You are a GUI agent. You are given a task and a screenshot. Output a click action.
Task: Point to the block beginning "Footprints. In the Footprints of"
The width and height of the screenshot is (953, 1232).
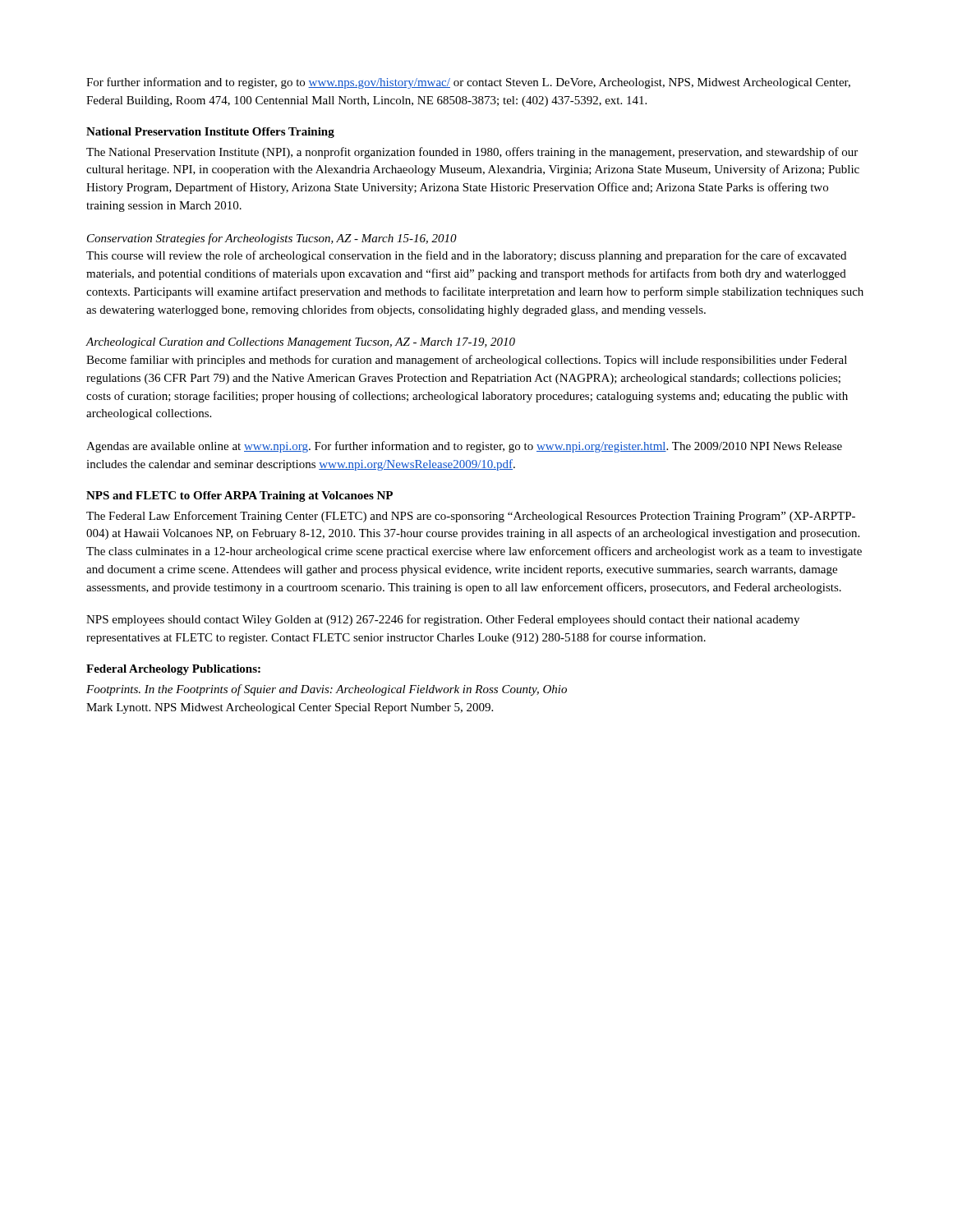point(327,698)
